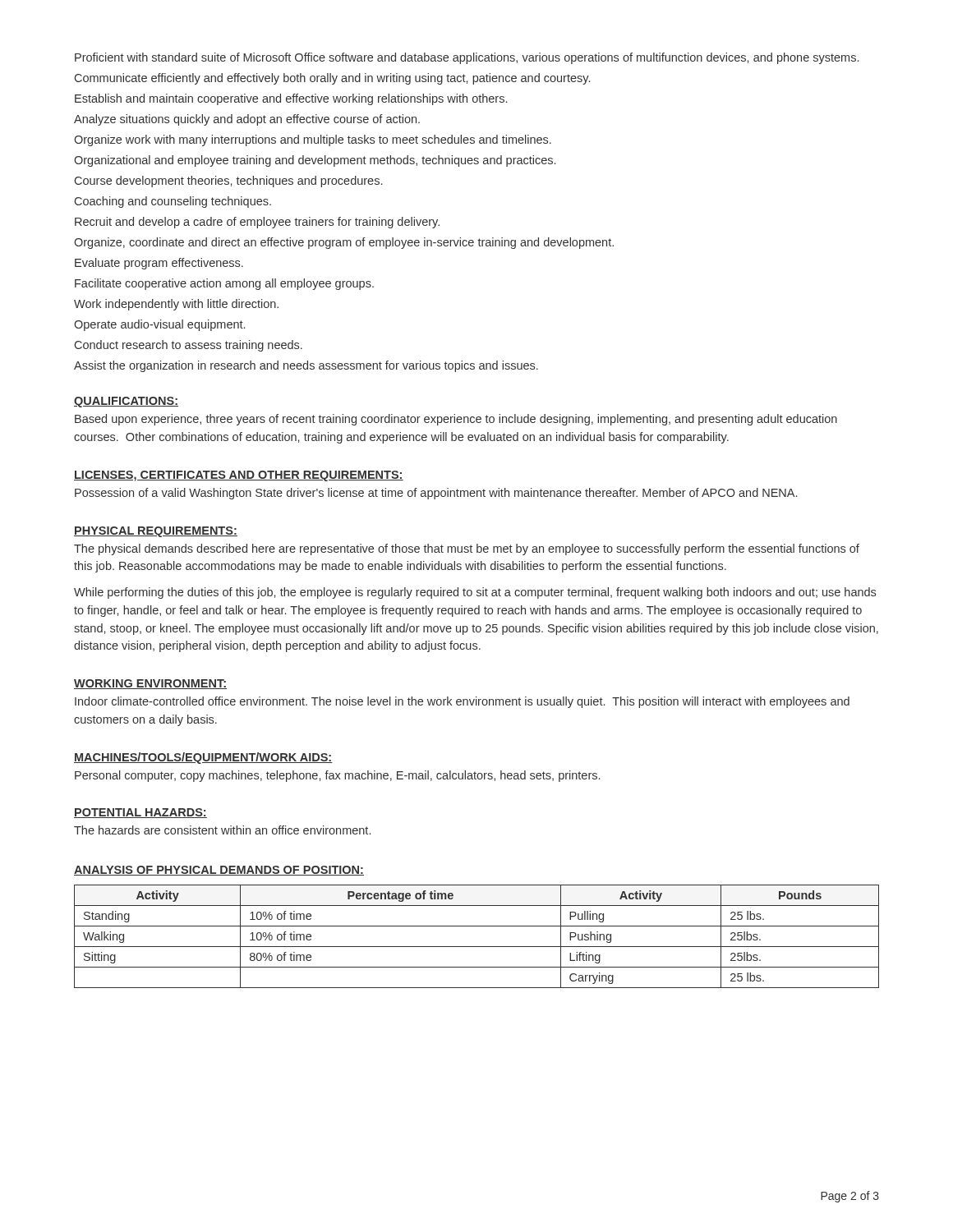The width and height of the screenshot is (953, 1232).
Task: Locate the list item containing "Assist the organization in research and"
Action: (x=306, y=366)
